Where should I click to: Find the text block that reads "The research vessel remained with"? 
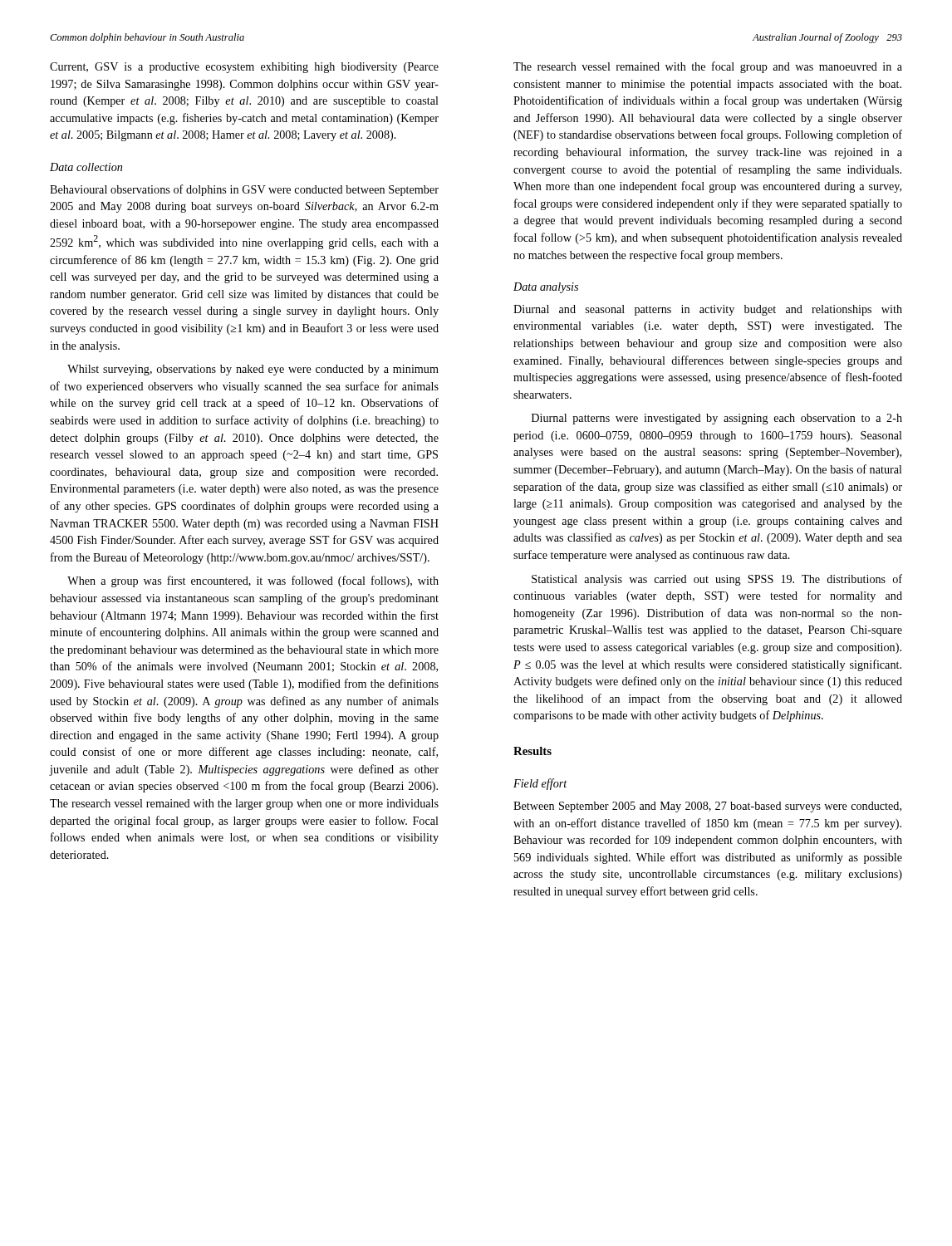tap(708, 161)
